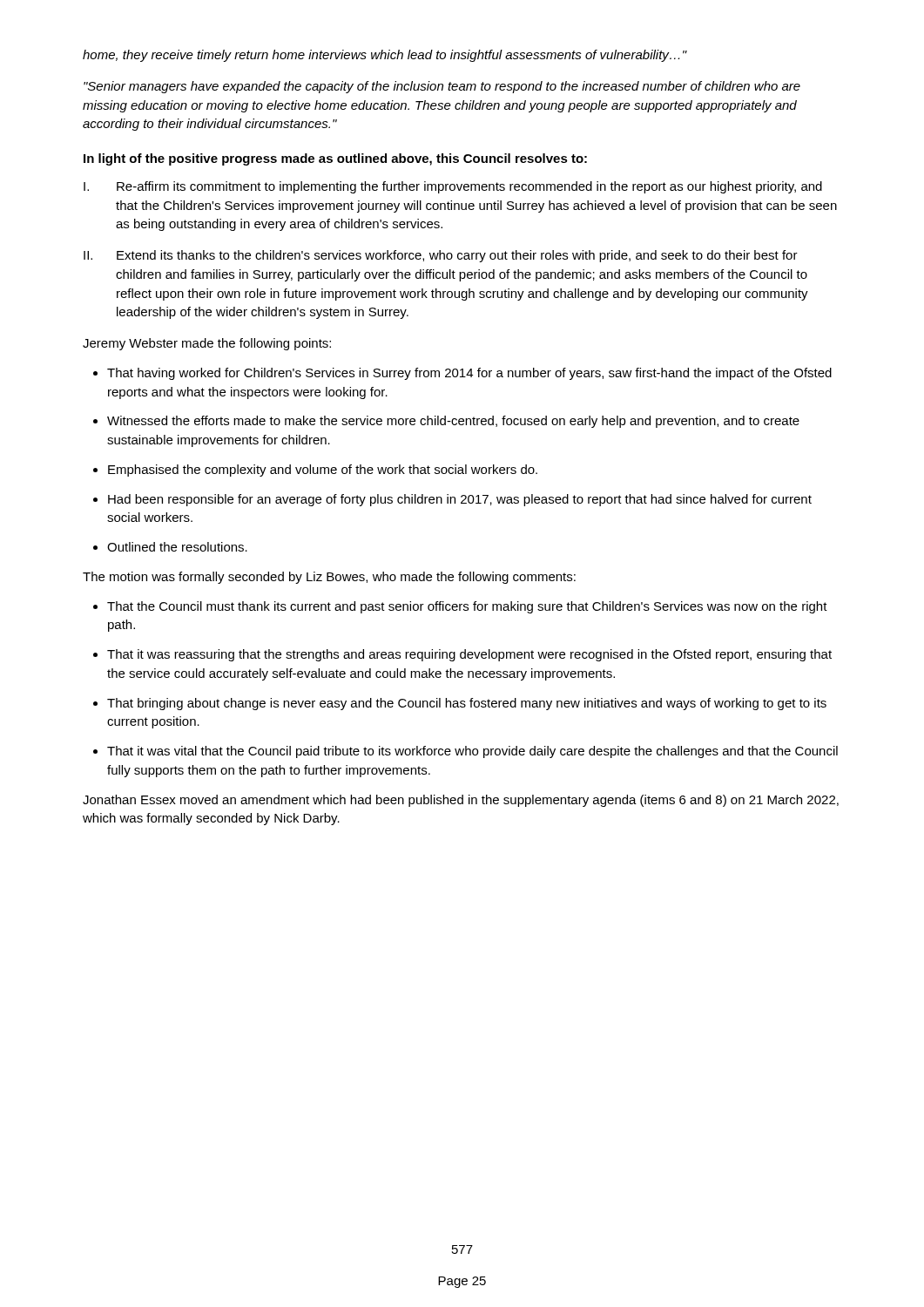
Task: Find the block starting "That it was reassuring that"
Action: pyautogui.click(x=462, y=664)
